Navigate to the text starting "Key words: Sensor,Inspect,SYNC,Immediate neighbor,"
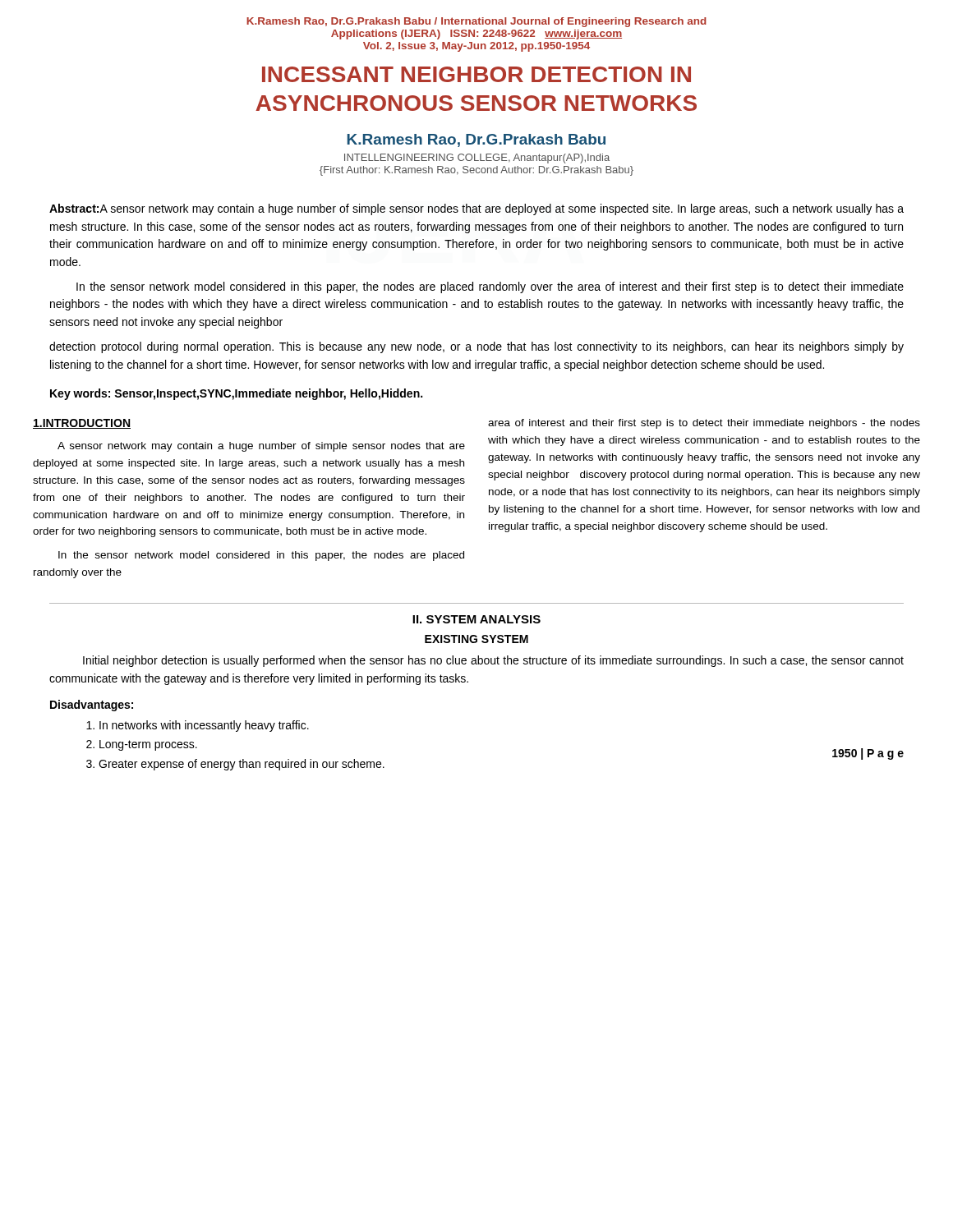953x1232 pixels. coord(236,394)
